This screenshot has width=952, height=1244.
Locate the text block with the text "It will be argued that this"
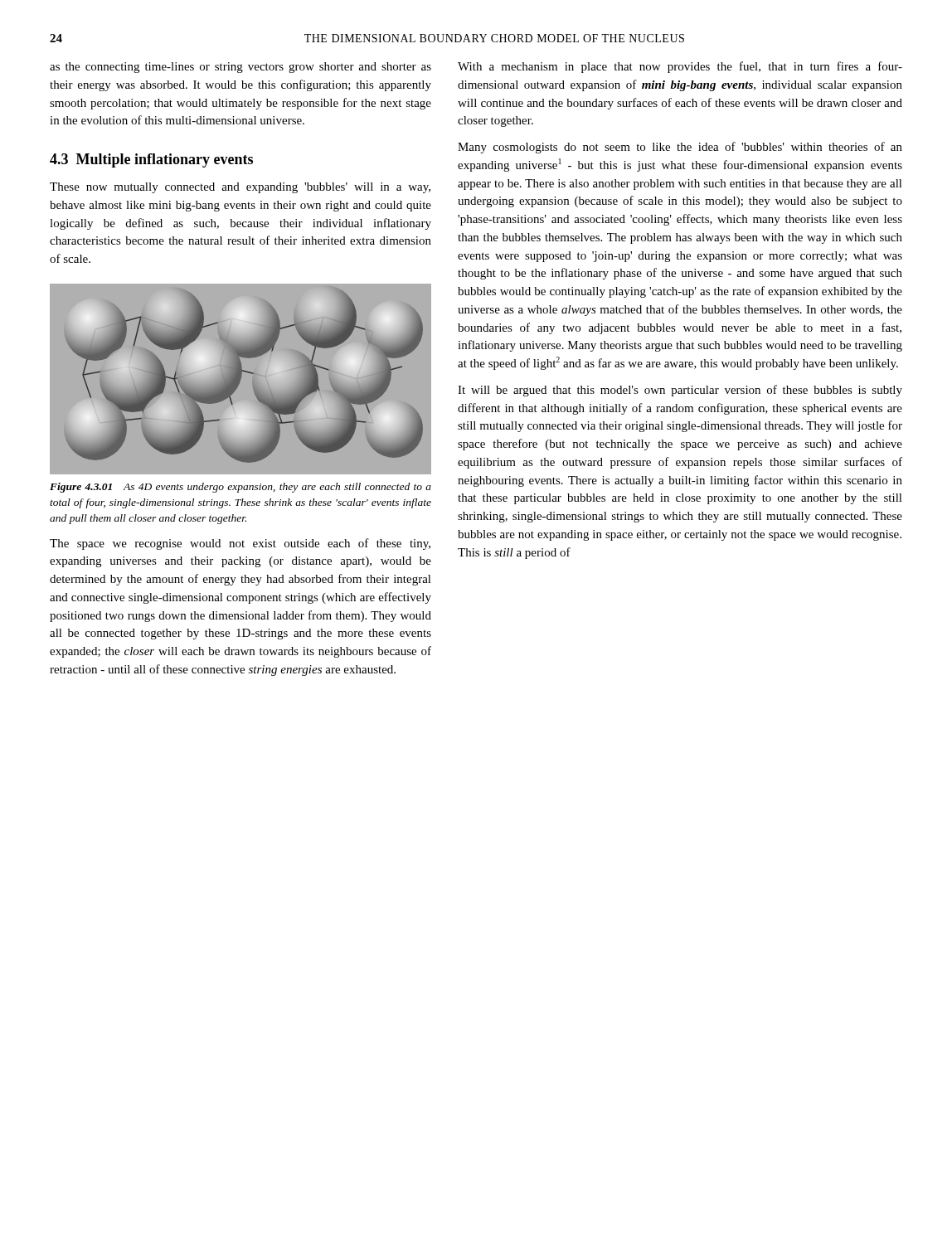point(680,471)
